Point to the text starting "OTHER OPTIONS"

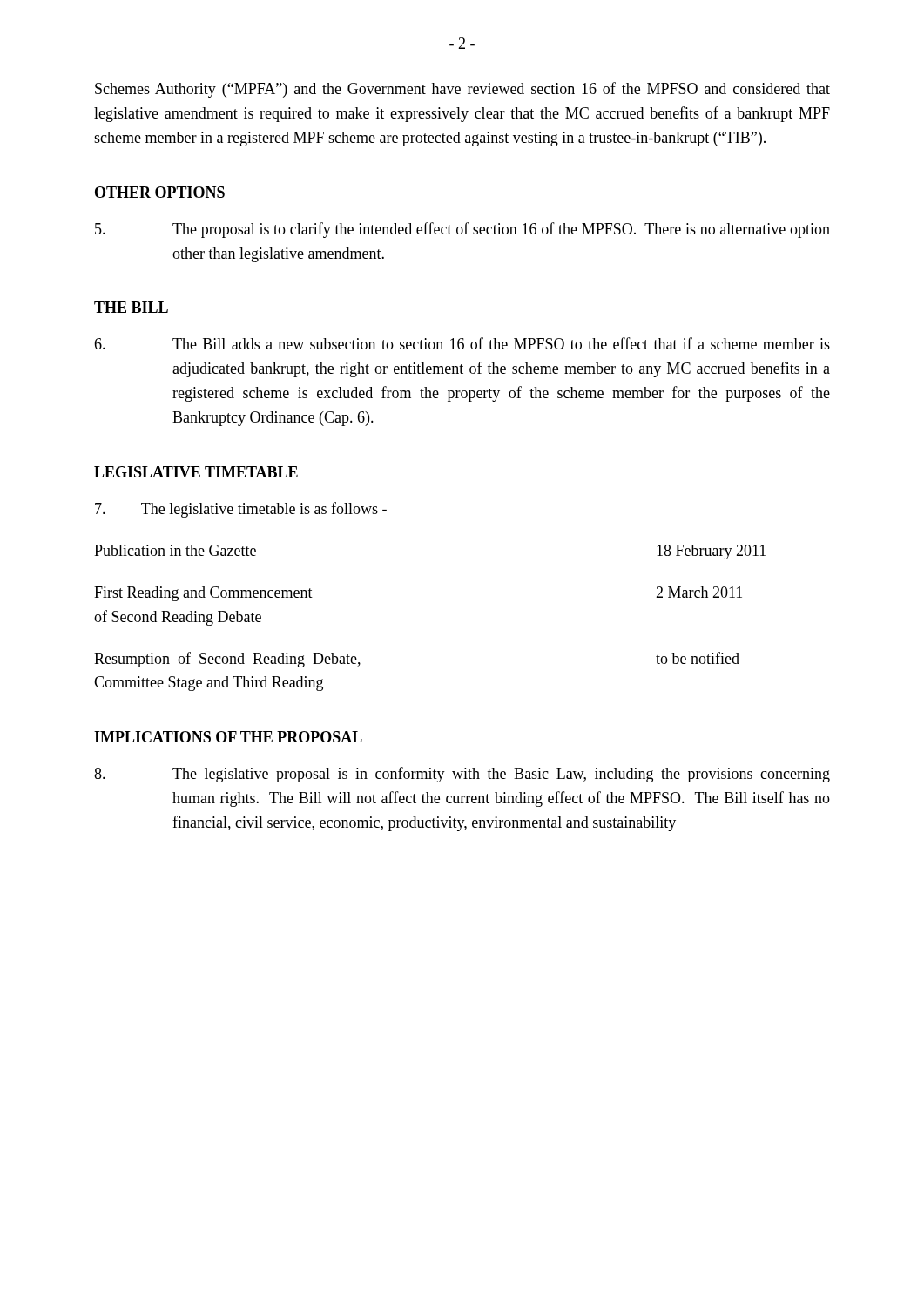[160, 192]
